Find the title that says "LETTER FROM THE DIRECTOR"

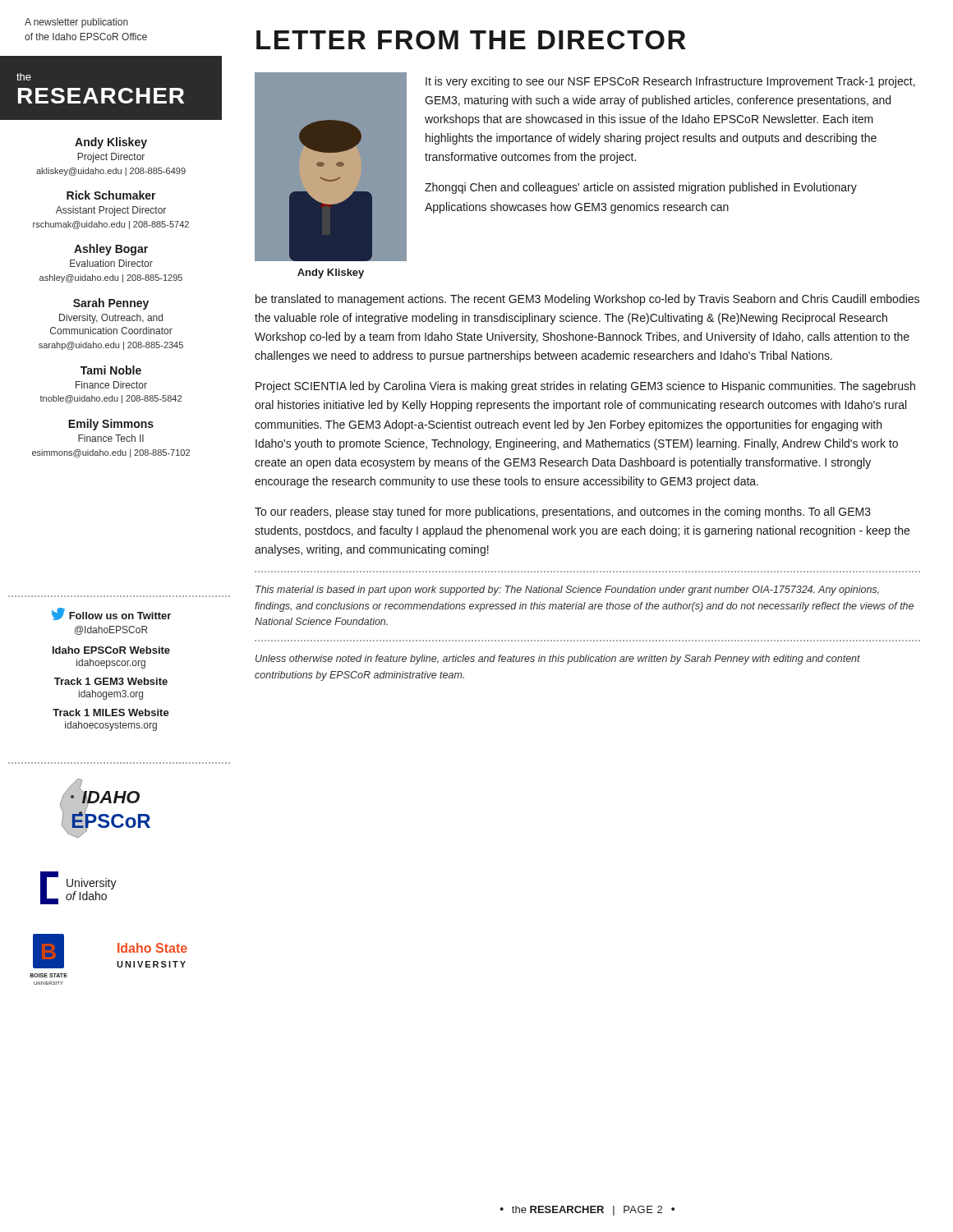click(471, 40)
